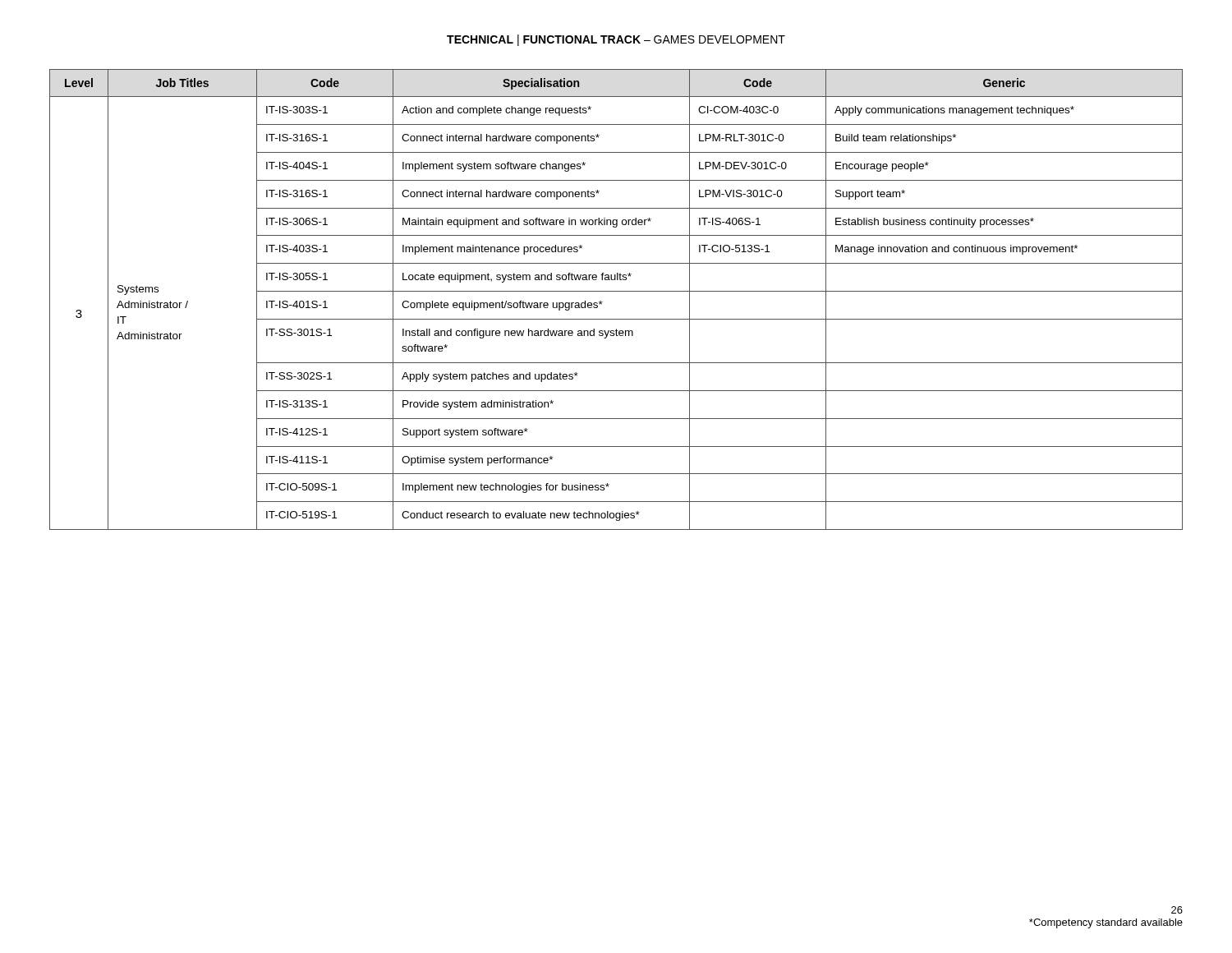Click the title that begins "TECHNICAL | FUNCTIONAL TRACK"

[x=616, y=39]
